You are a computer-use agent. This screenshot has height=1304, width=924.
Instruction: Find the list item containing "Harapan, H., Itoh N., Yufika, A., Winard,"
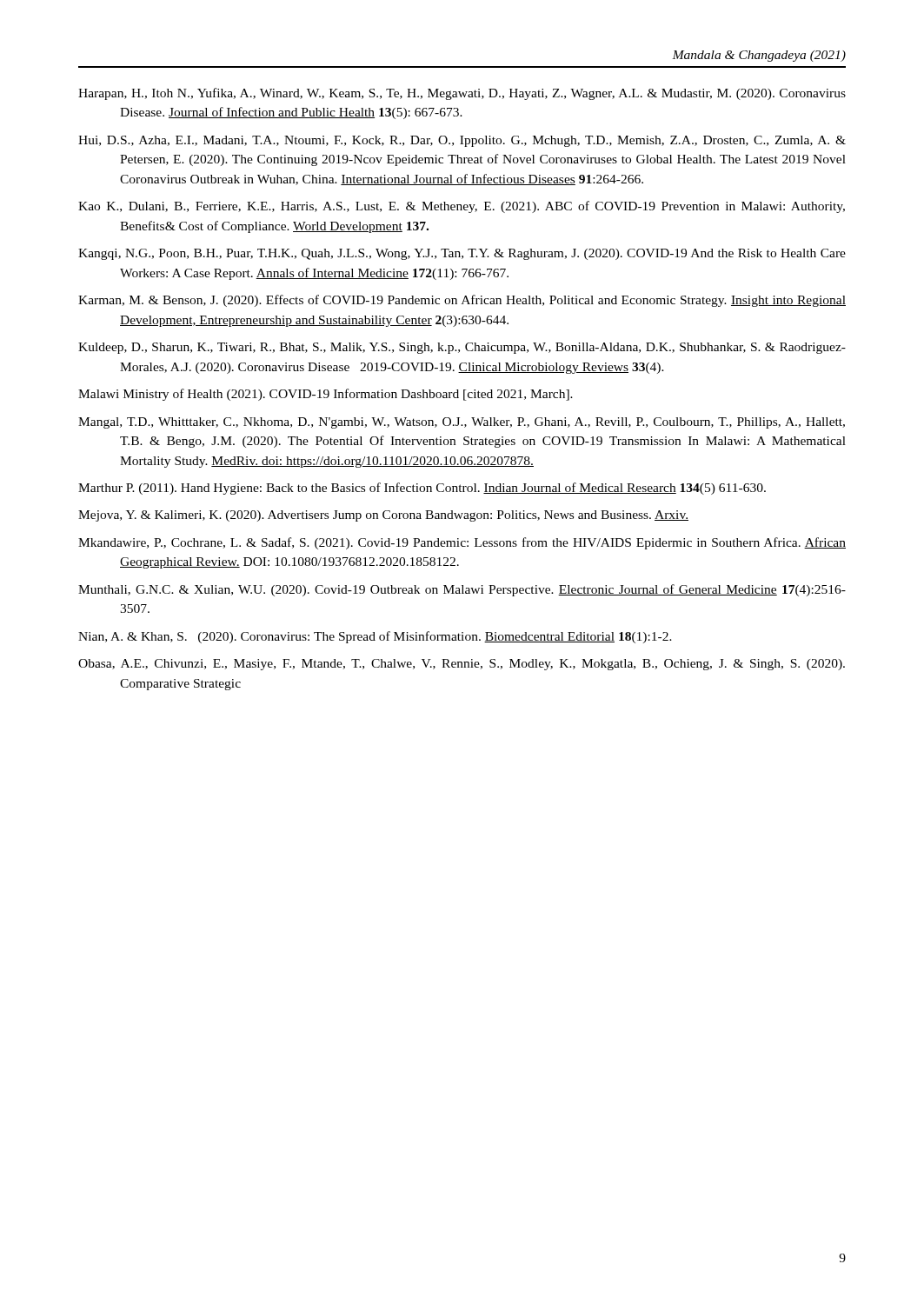click(462, 103)
